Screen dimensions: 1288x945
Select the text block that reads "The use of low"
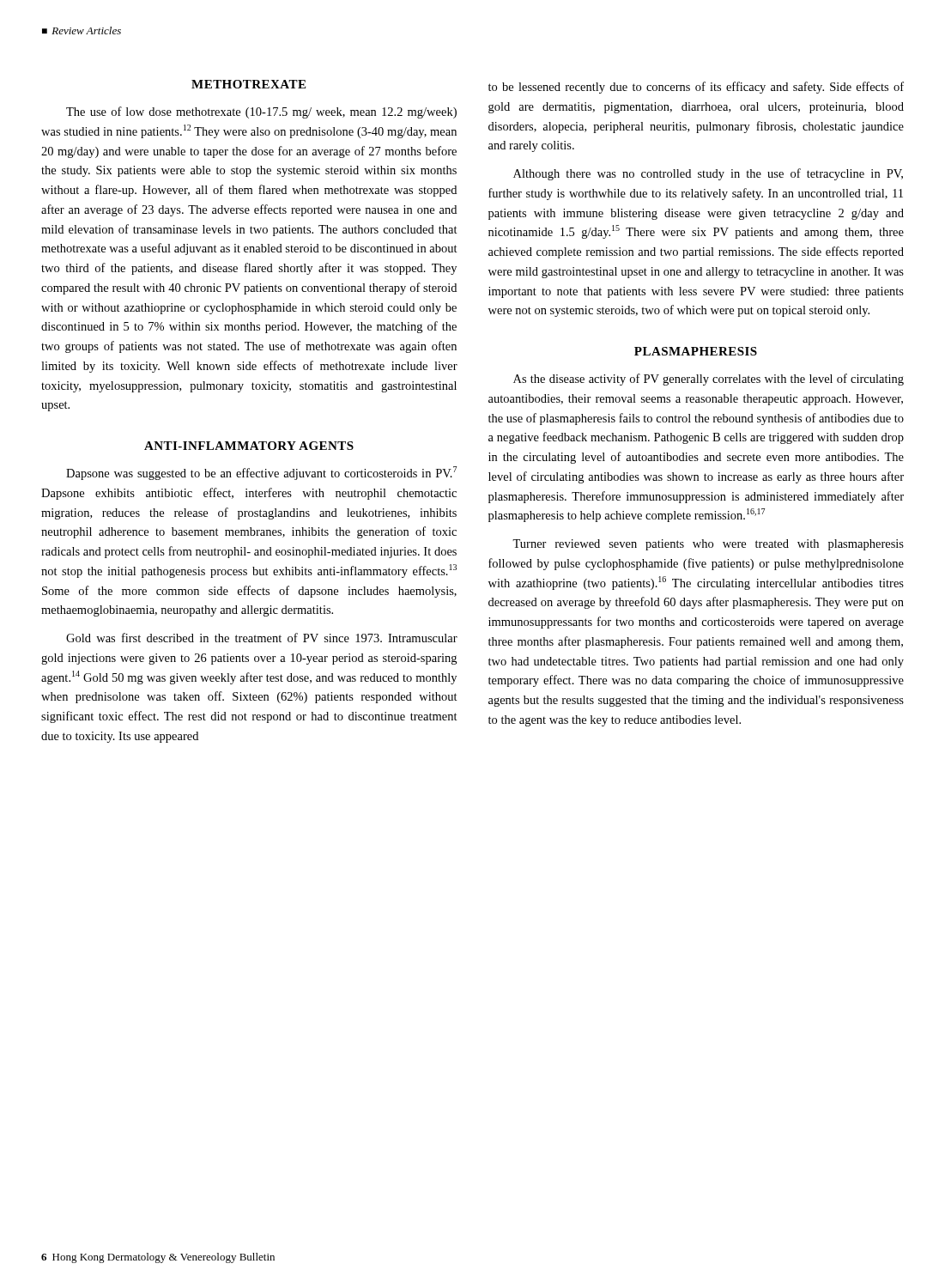pyautogui.click(x=249, y=258)
